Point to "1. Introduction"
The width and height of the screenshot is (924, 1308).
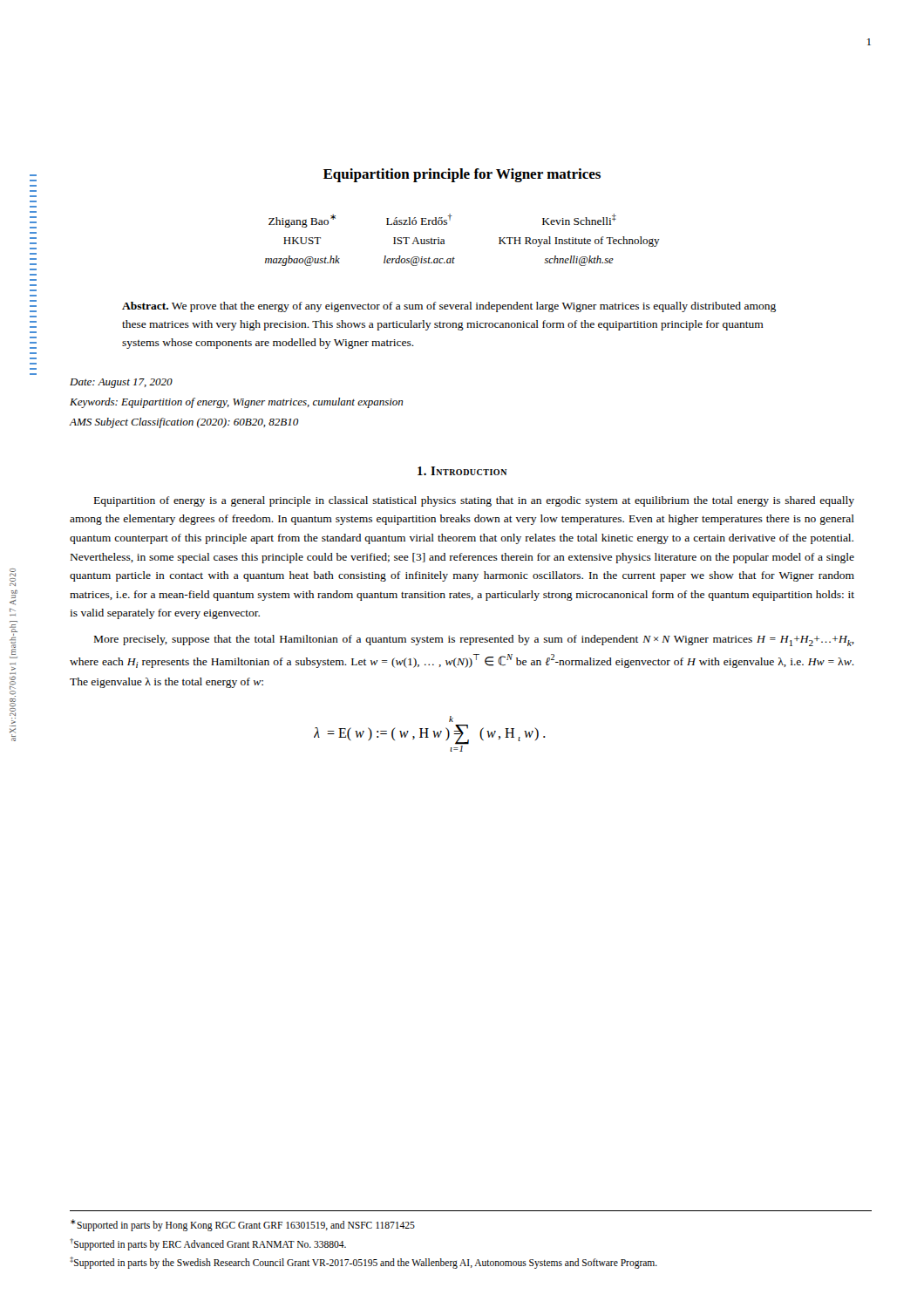pyautogui.click(x=462, y=471)
